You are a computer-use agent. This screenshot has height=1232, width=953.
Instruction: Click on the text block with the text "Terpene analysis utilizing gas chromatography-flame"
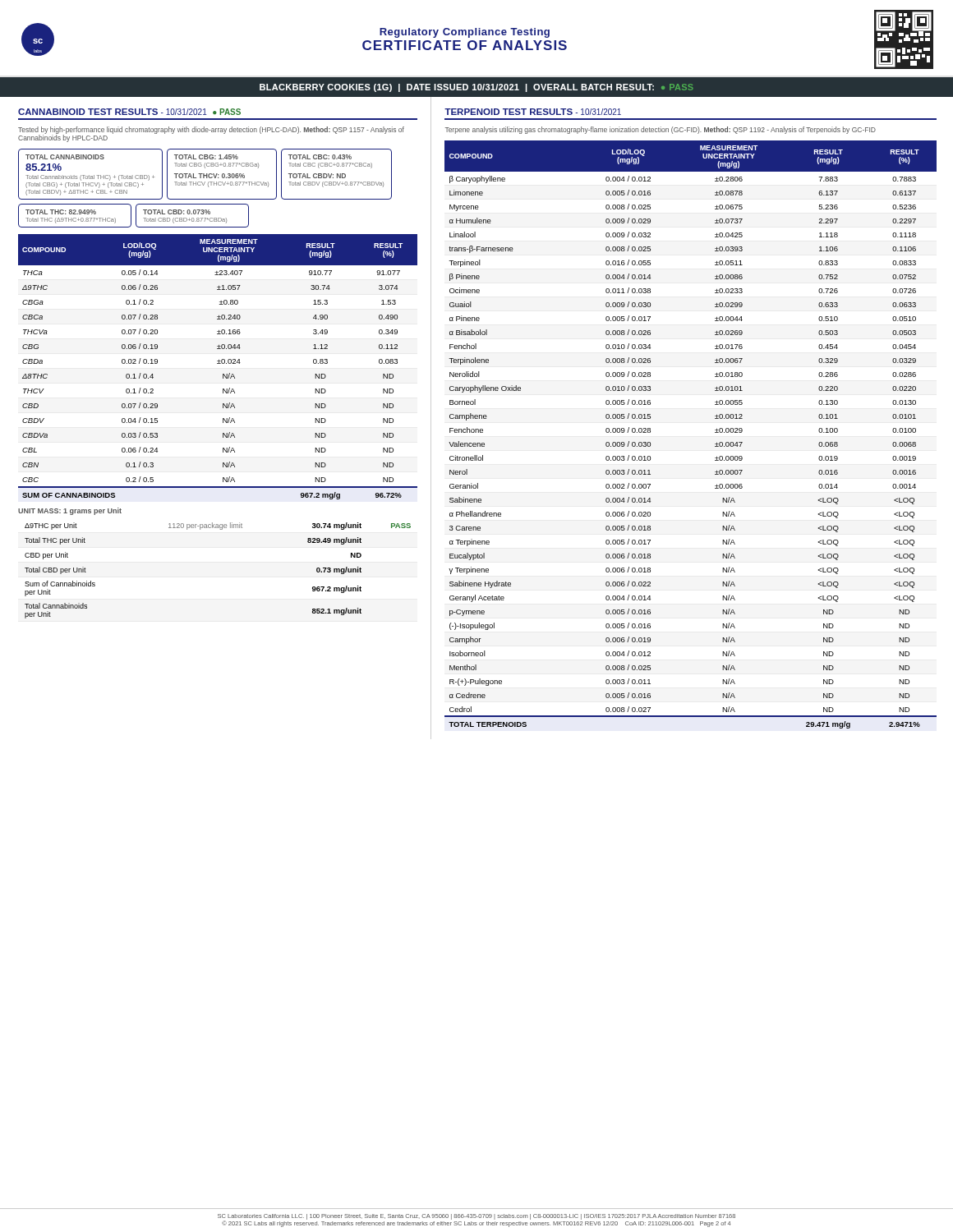(660, 130)
